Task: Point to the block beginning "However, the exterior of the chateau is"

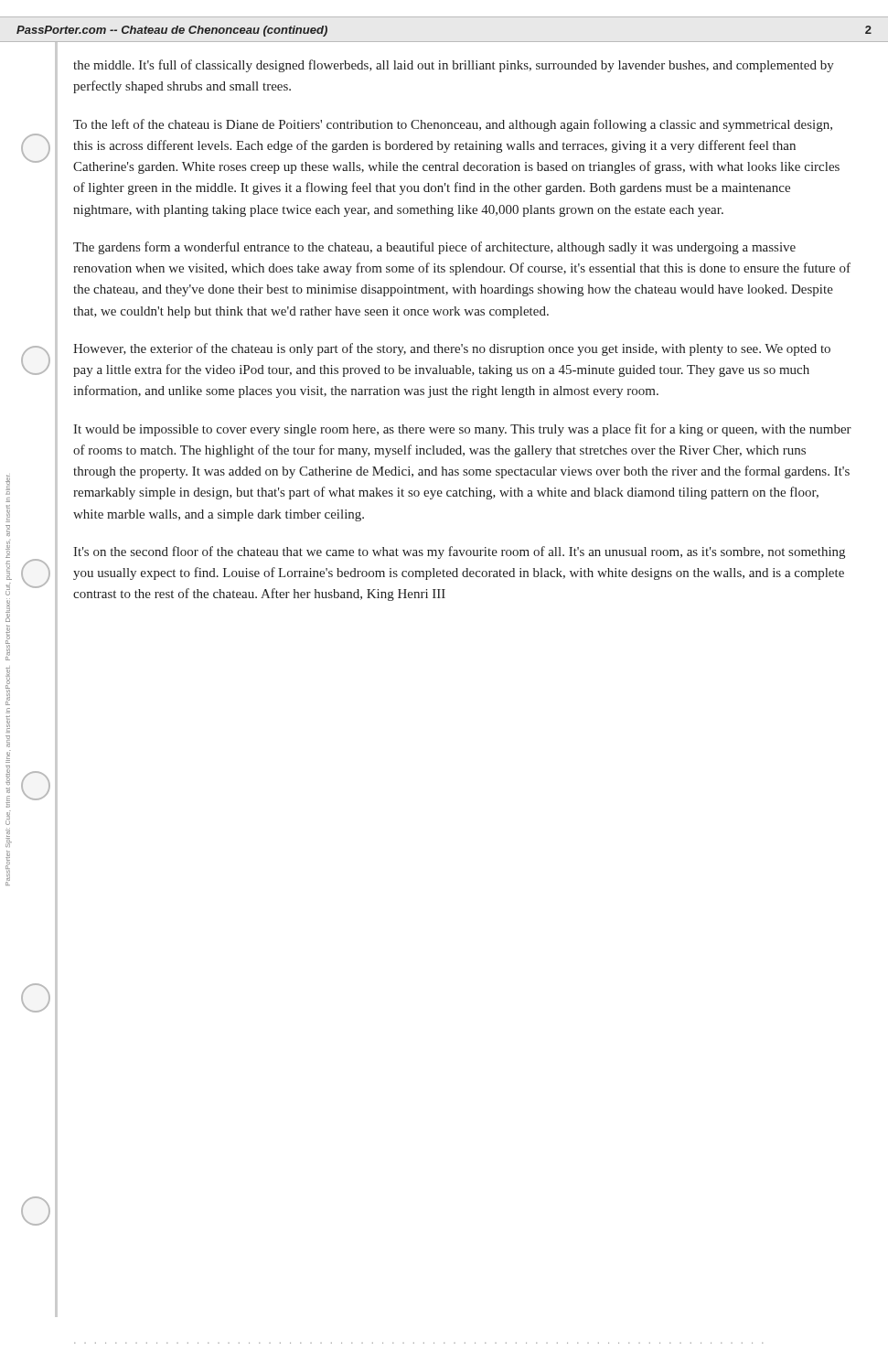Action: tap(452, 370)
